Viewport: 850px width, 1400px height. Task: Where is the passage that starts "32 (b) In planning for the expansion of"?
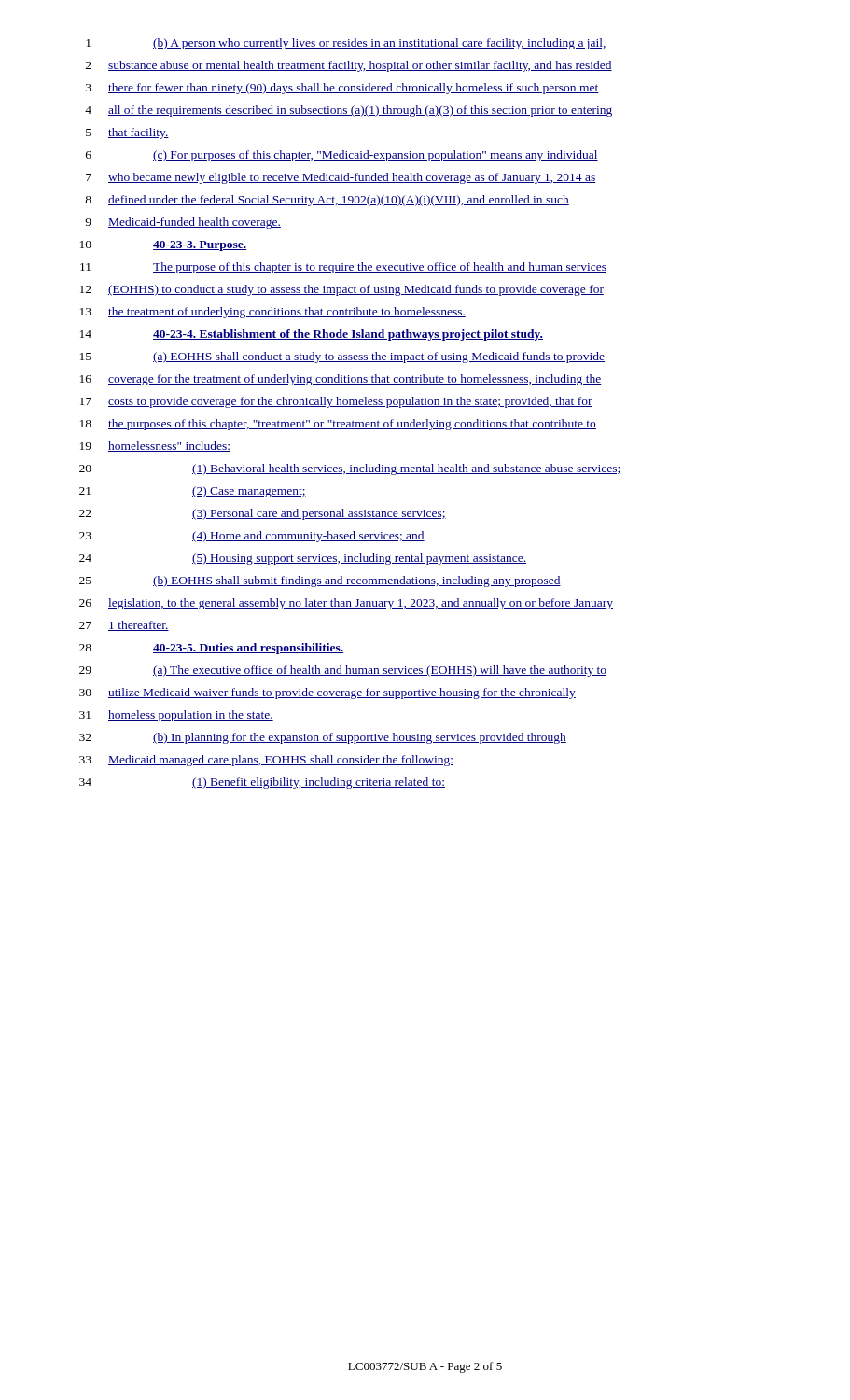[425, 738]
